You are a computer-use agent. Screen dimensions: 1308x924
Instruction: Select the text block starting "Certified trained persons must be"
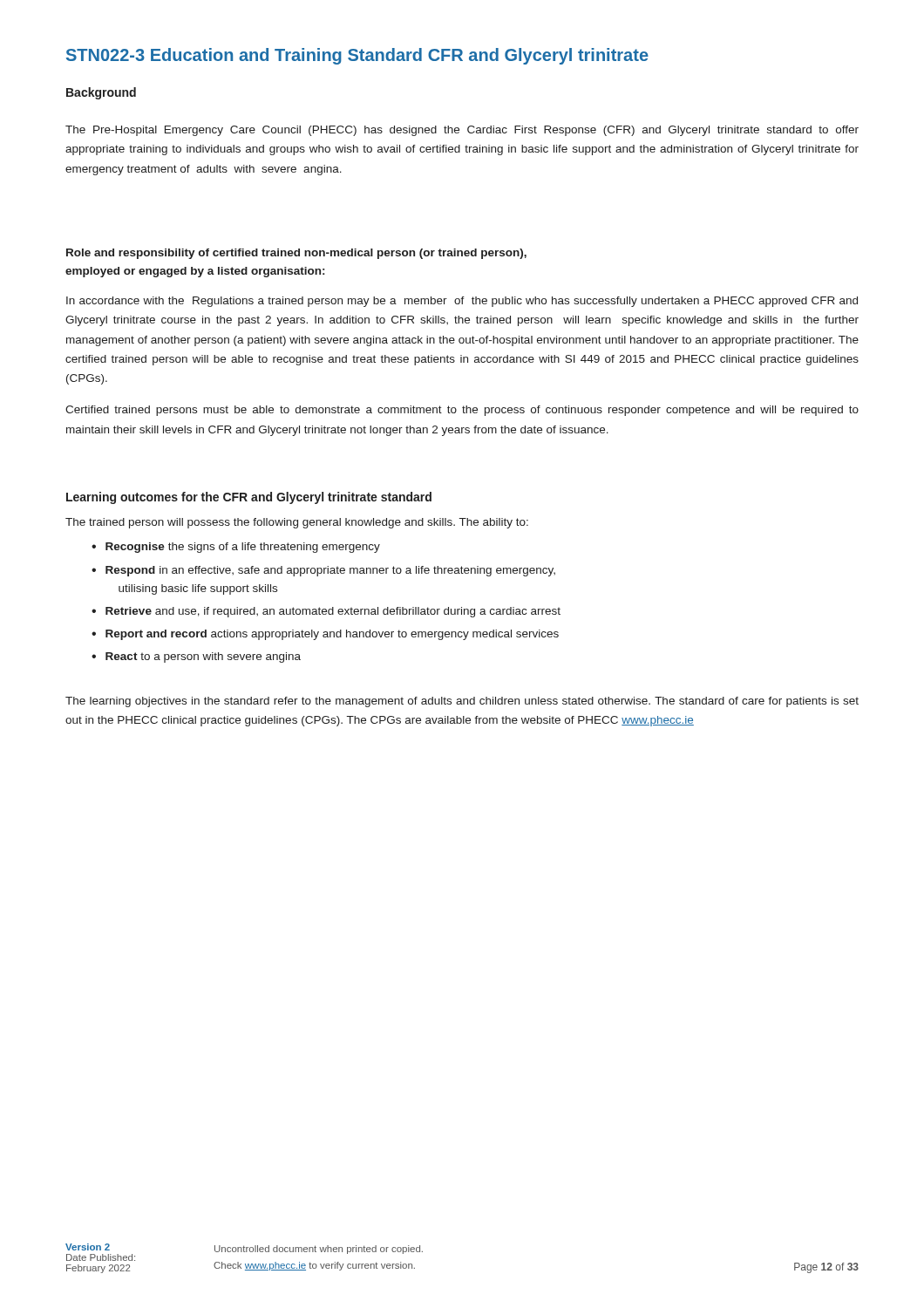tap(462, 419)
